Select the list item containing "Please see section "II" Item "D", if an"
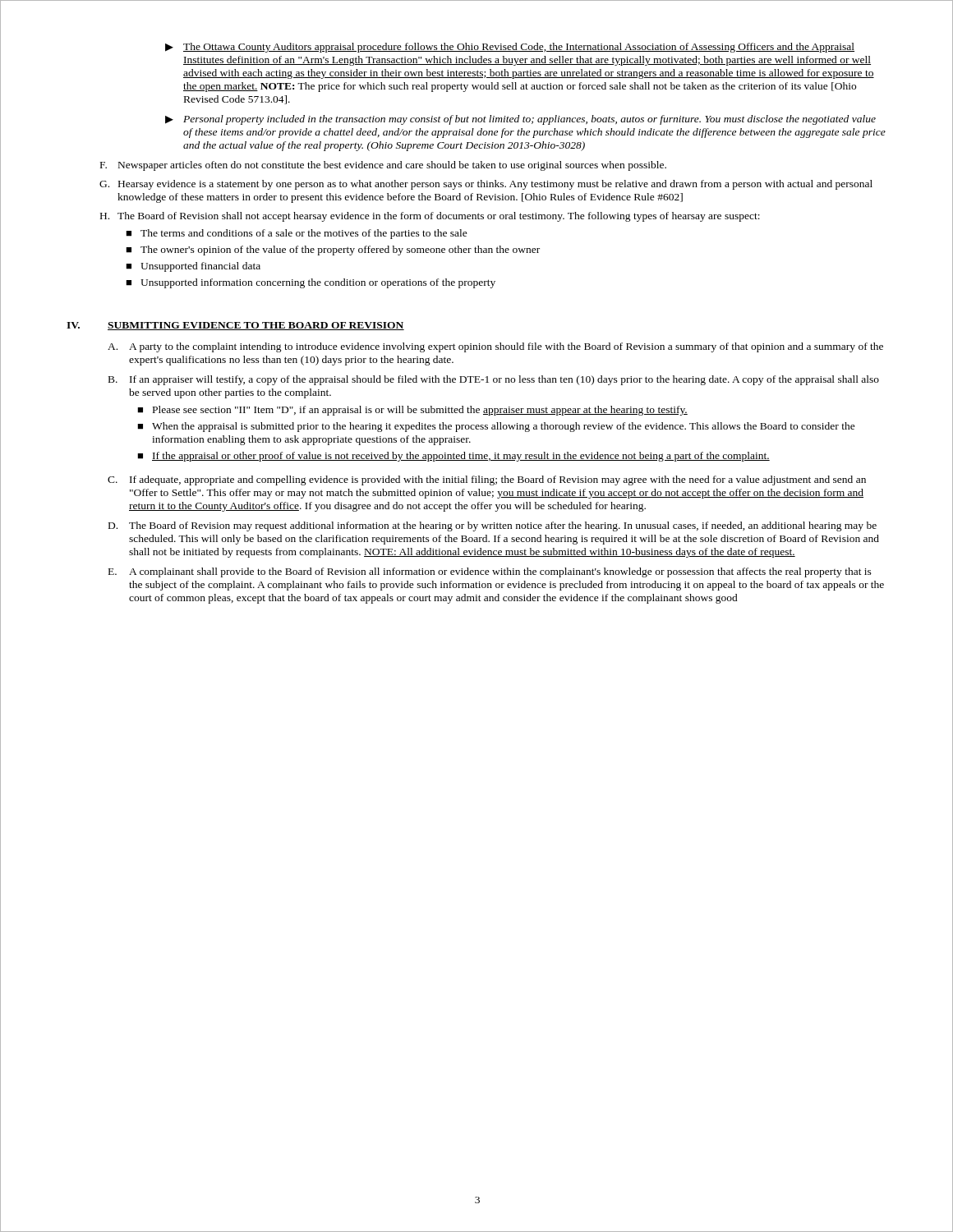953x1232 pixels. click(420, 409)
